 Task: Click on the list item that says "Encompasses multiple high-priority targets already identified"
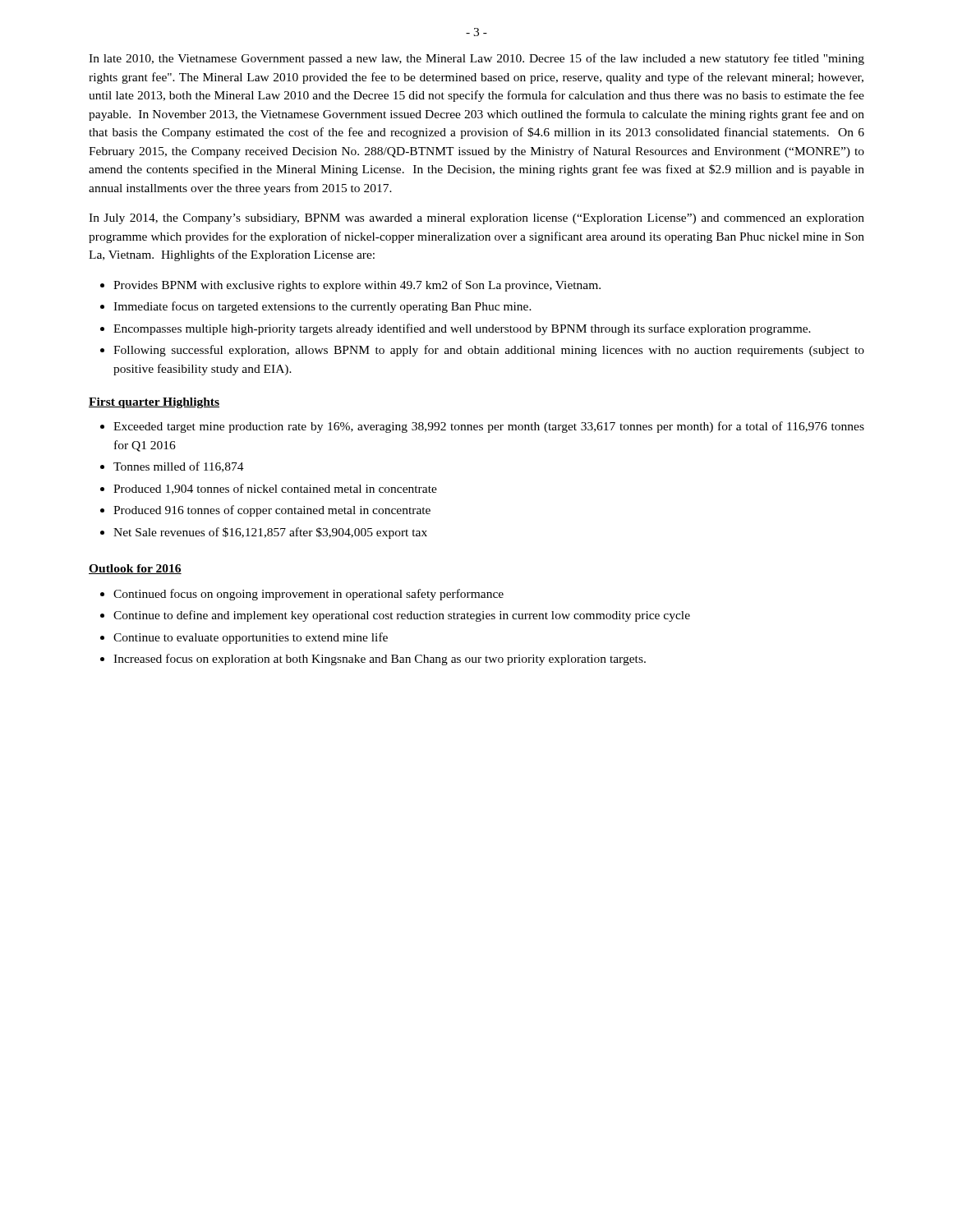pyautogui.click(x=462, y=328)
